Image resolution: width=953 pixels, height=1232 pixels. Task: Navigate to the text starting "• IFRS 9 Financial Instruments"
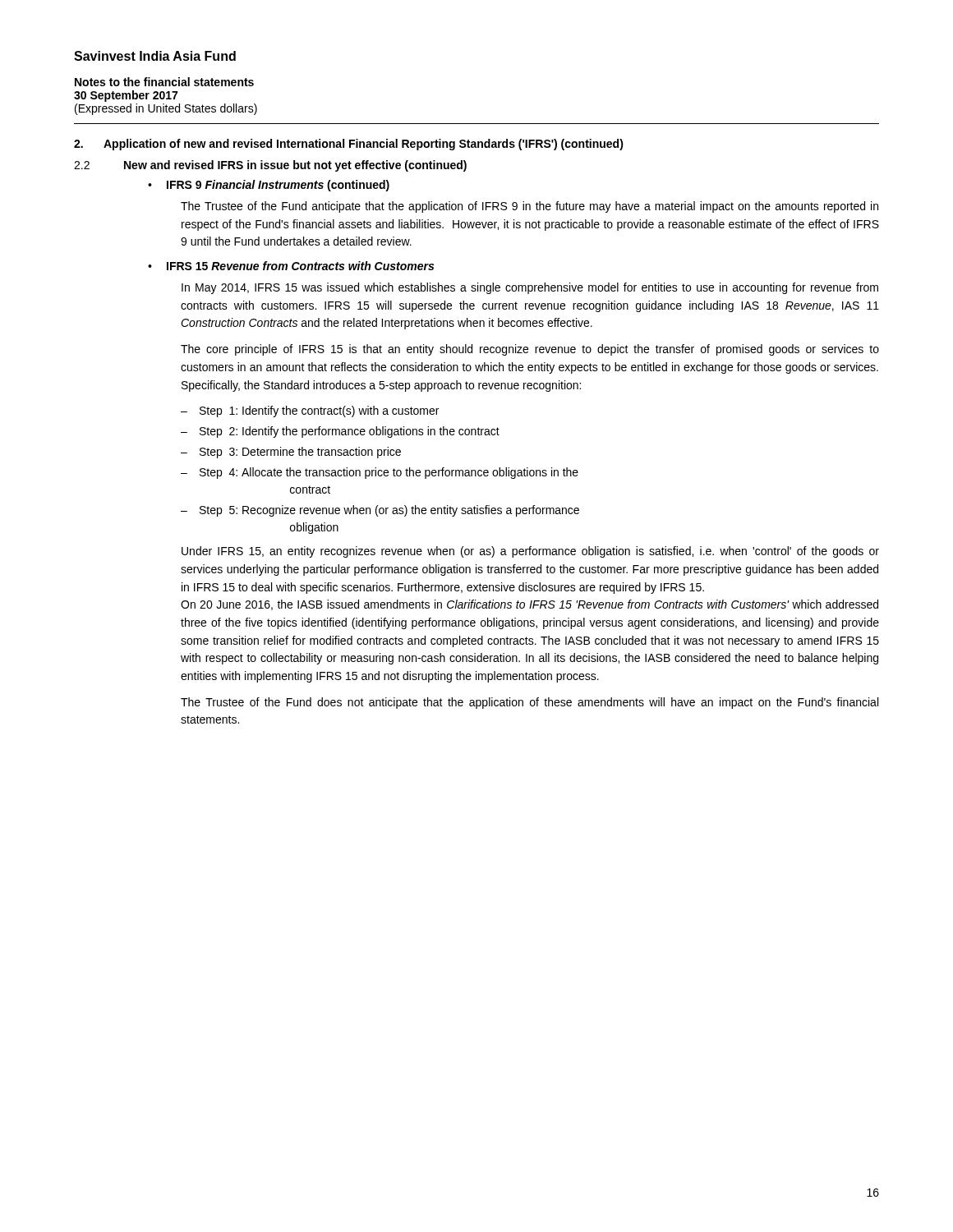(269, 185)
